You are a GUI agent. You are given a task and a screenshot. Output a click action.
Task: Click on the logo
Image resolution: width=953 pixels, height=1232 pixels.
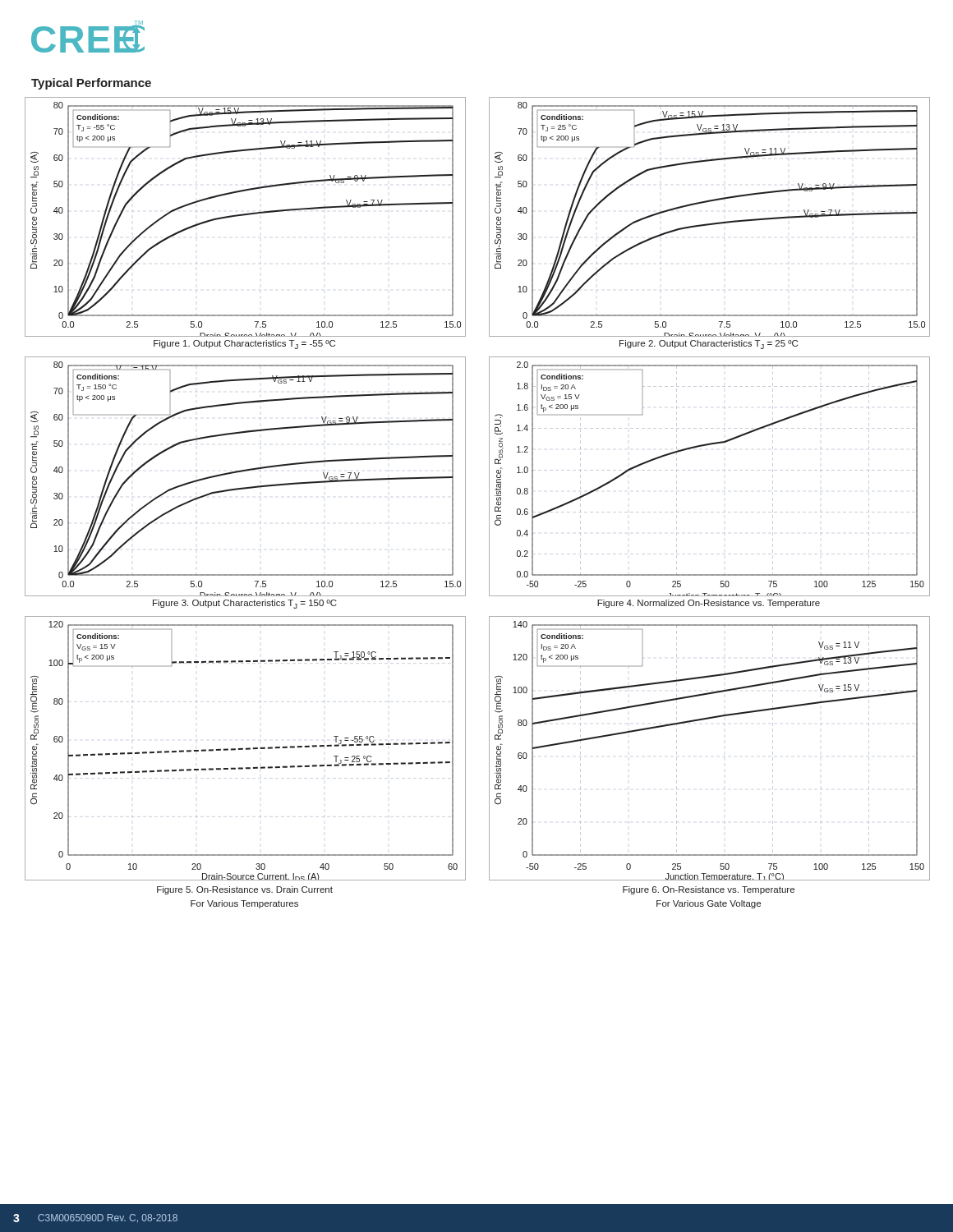[x=87, y=39]
